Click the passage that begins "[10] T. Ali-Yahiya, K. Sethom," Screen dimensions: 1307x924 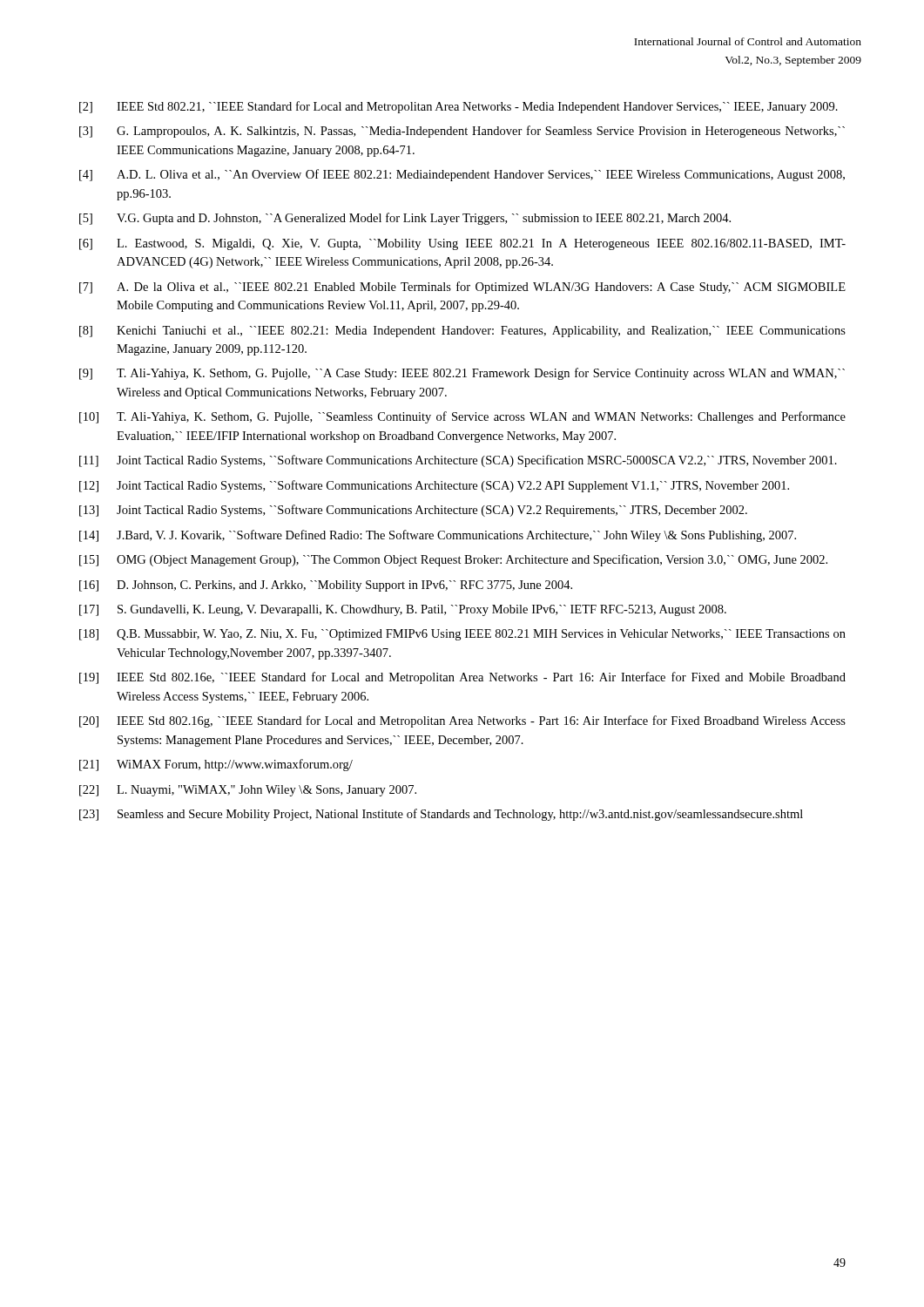coord(462,427)
